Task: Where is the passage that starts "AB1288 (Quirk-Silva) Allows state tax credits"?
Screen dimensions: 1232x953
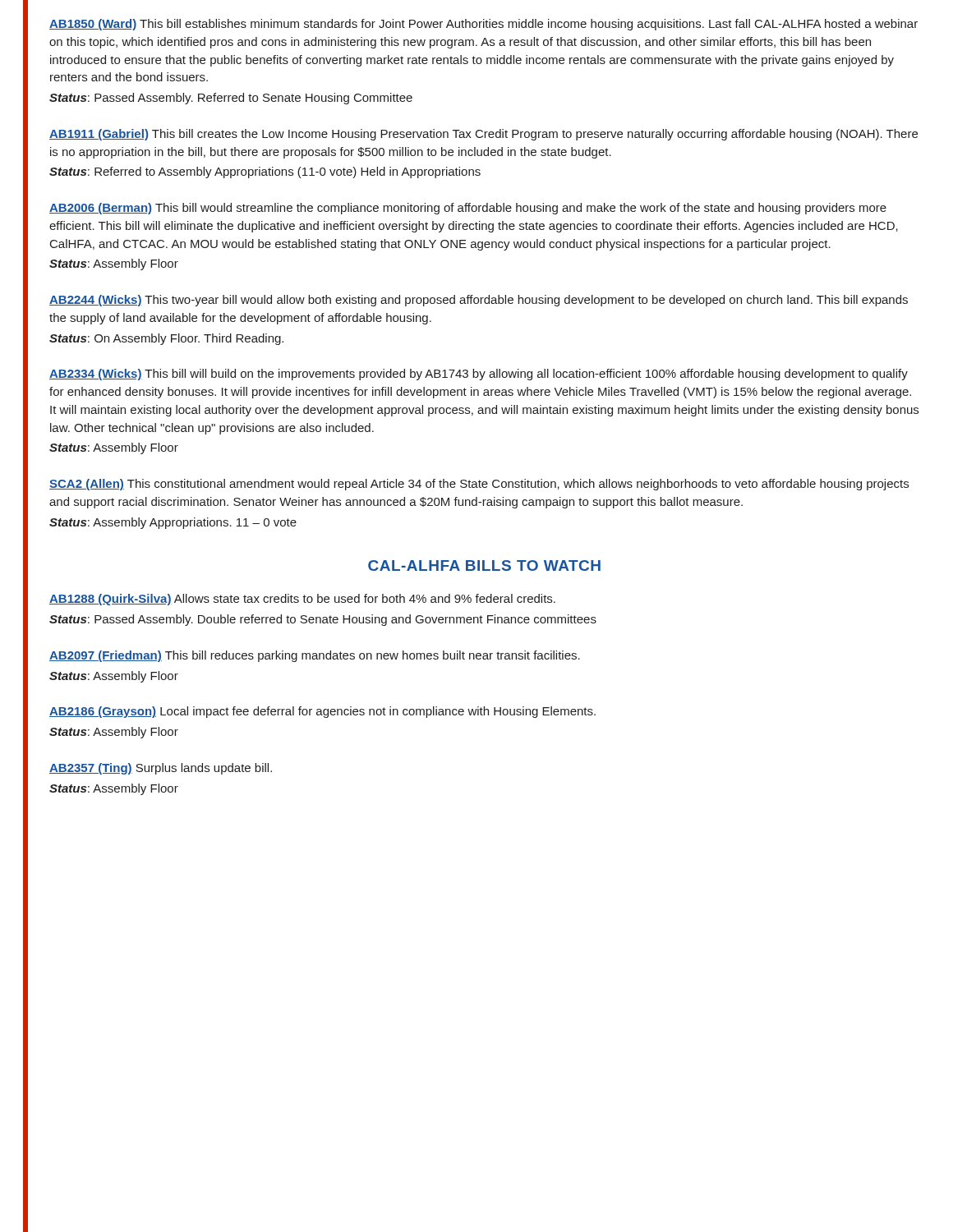Action: pos(485,609)
